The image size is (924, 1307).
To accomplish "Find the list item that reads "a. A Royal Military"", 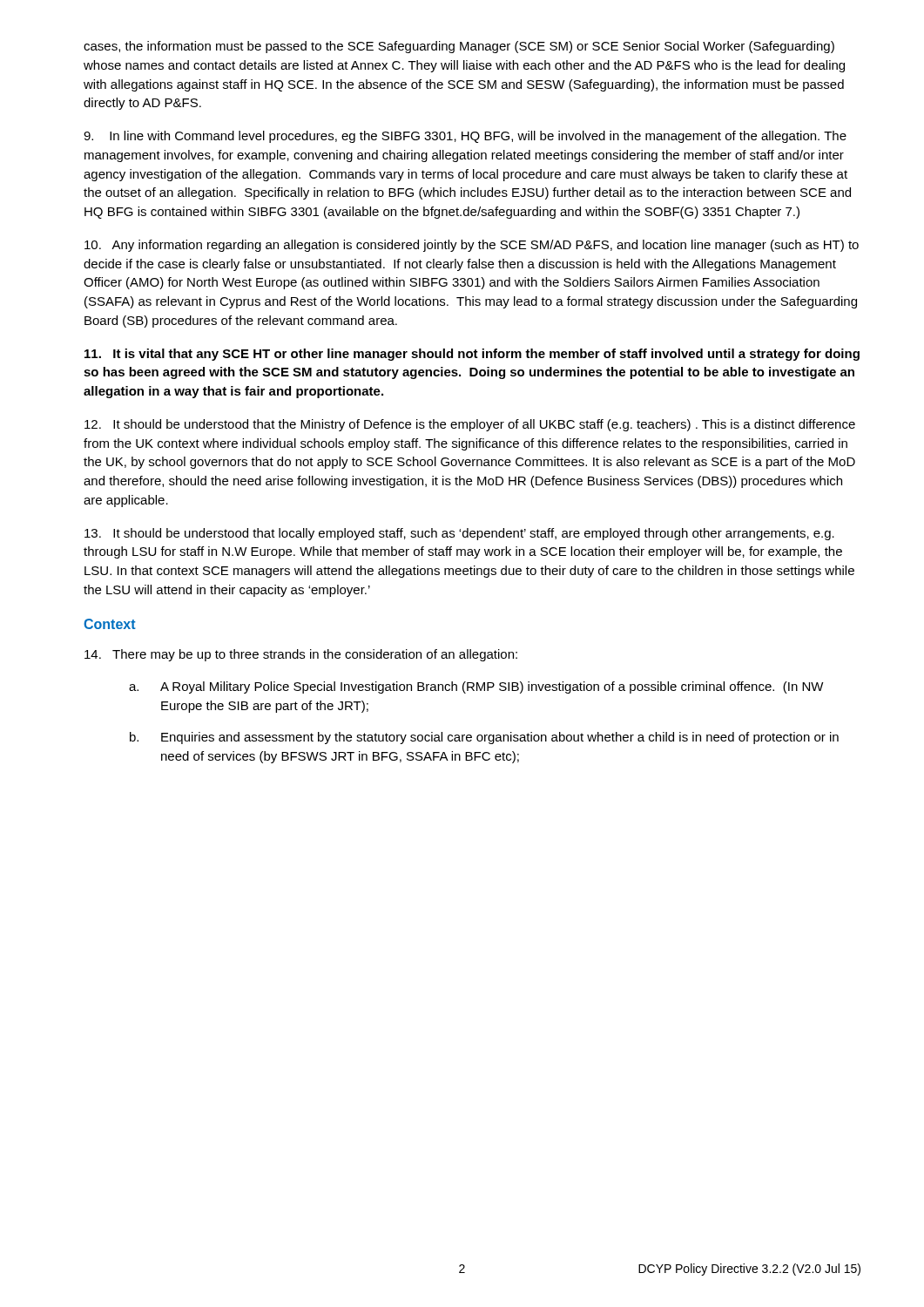I will tap(495, 696).
